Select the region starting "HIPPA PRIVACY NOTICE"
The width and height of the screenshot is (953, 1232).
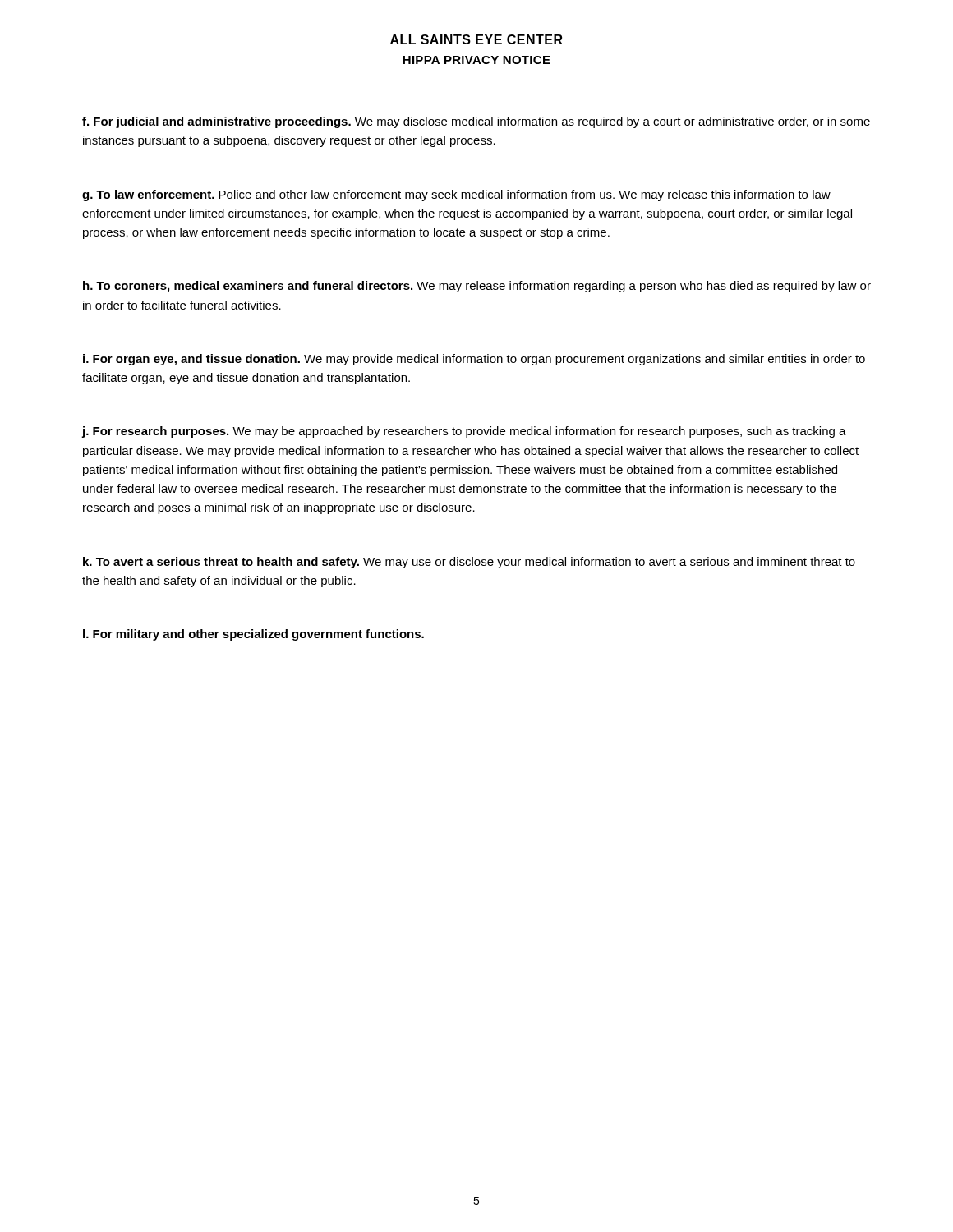476,60
